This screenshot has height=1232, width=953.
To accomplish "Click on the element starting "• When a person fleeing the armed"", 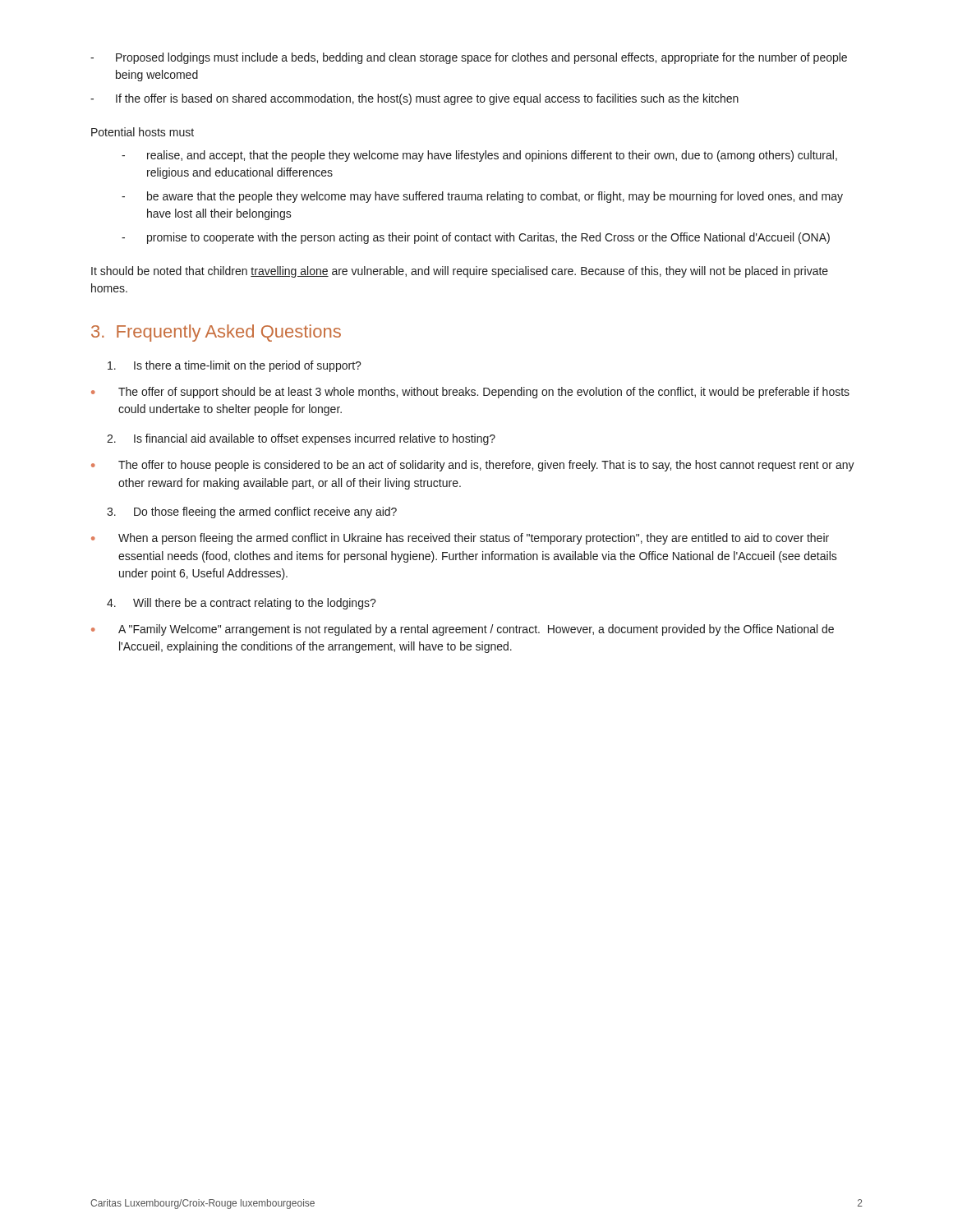I will [476, 556].
